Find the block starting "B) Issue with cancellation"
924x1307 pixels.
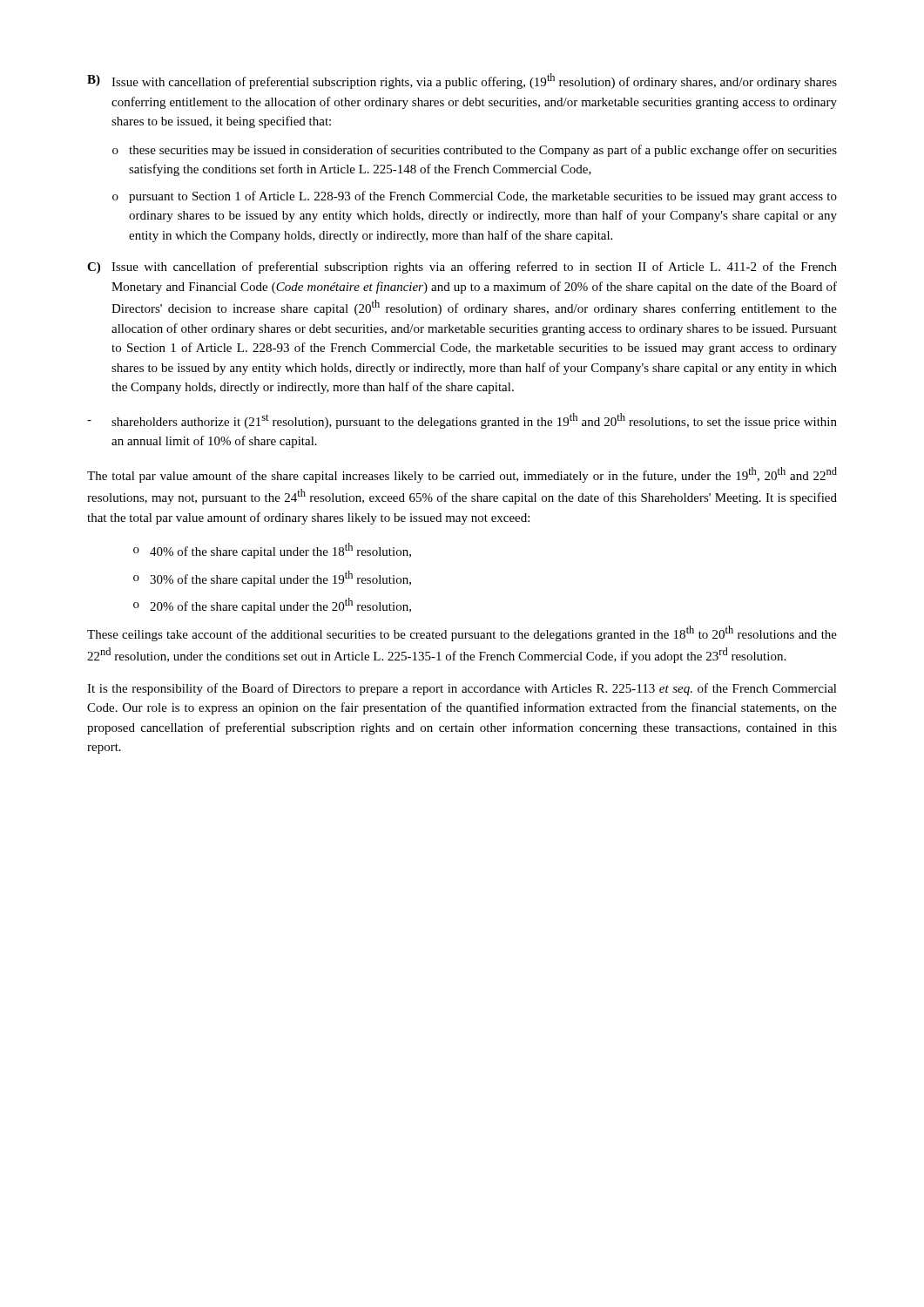(462, 157)
